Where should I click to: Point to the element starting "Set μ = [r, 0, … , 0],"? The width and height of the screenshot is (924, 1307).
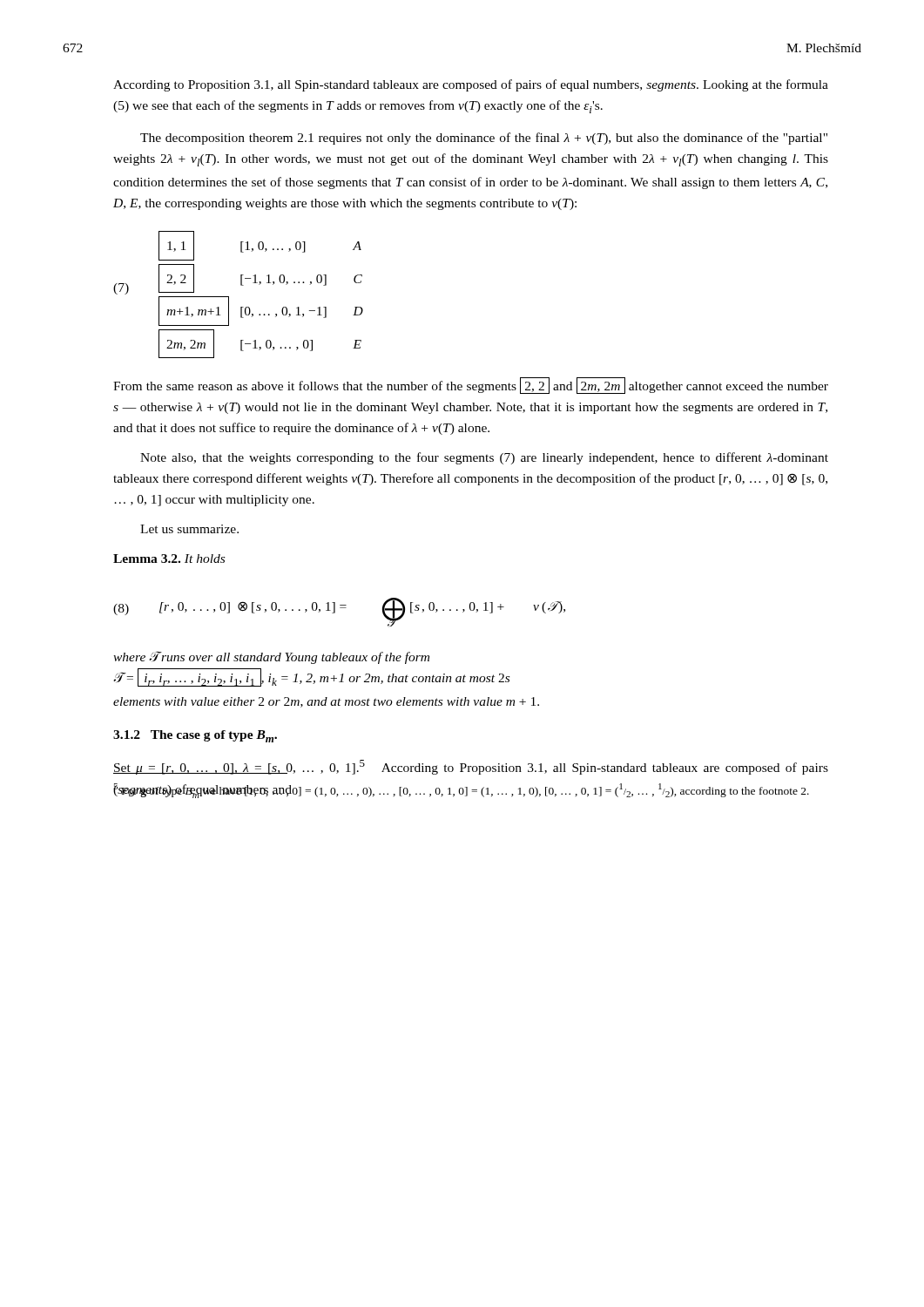coord(471,777)
